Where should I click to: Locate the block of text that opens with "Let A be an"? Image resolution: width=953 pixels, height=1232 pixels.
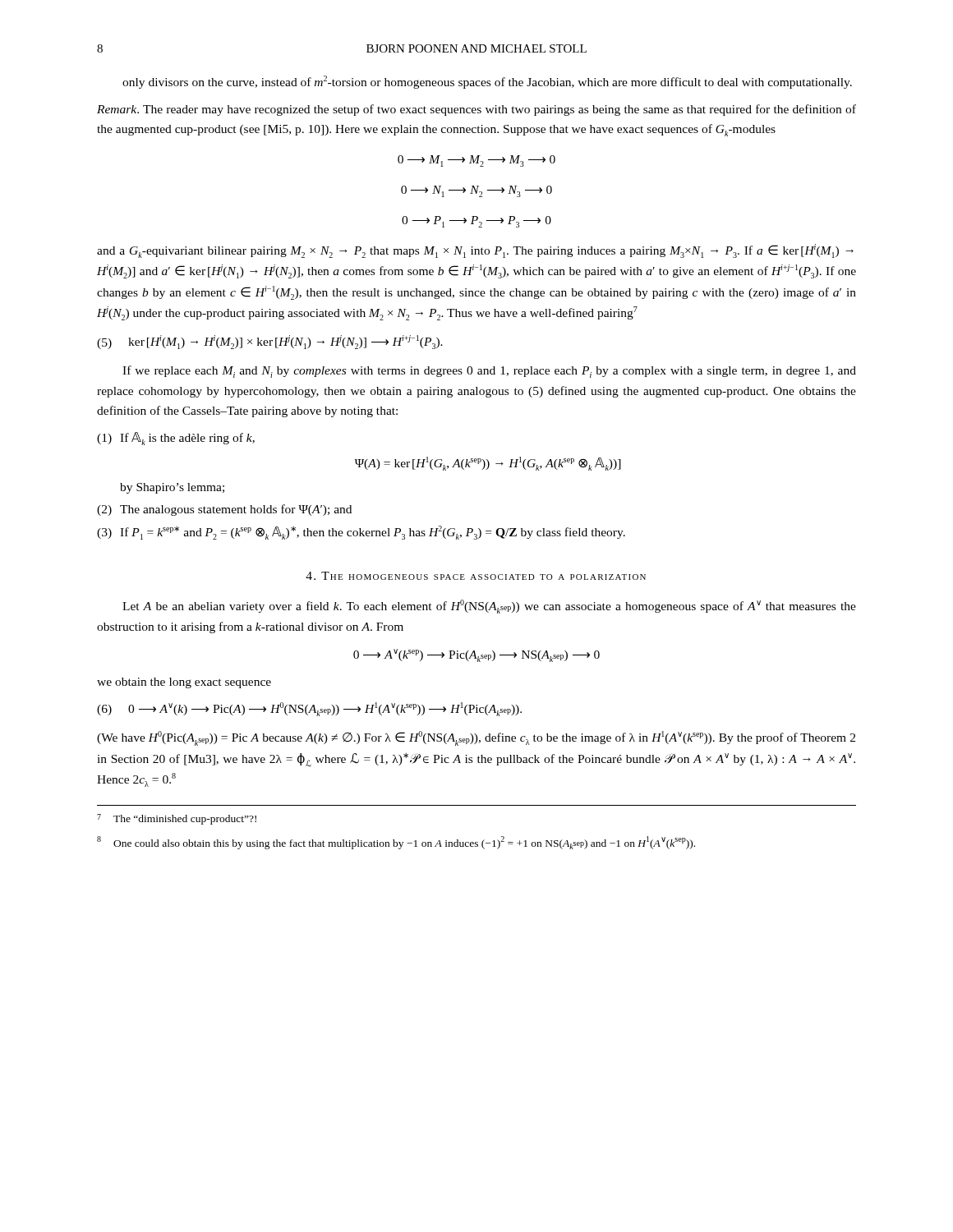click(476, 616)
